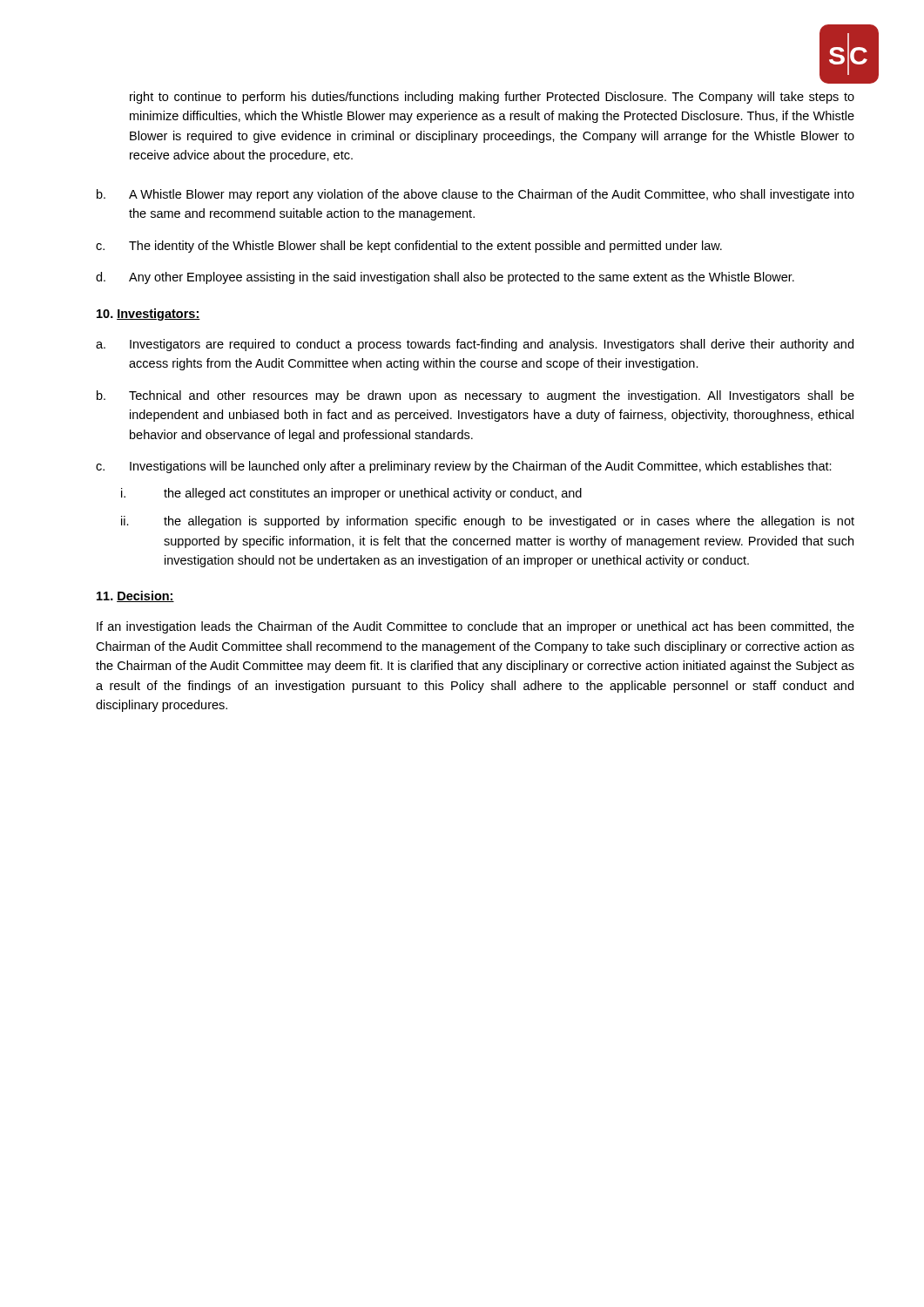Find the logo

coord(849,54)
